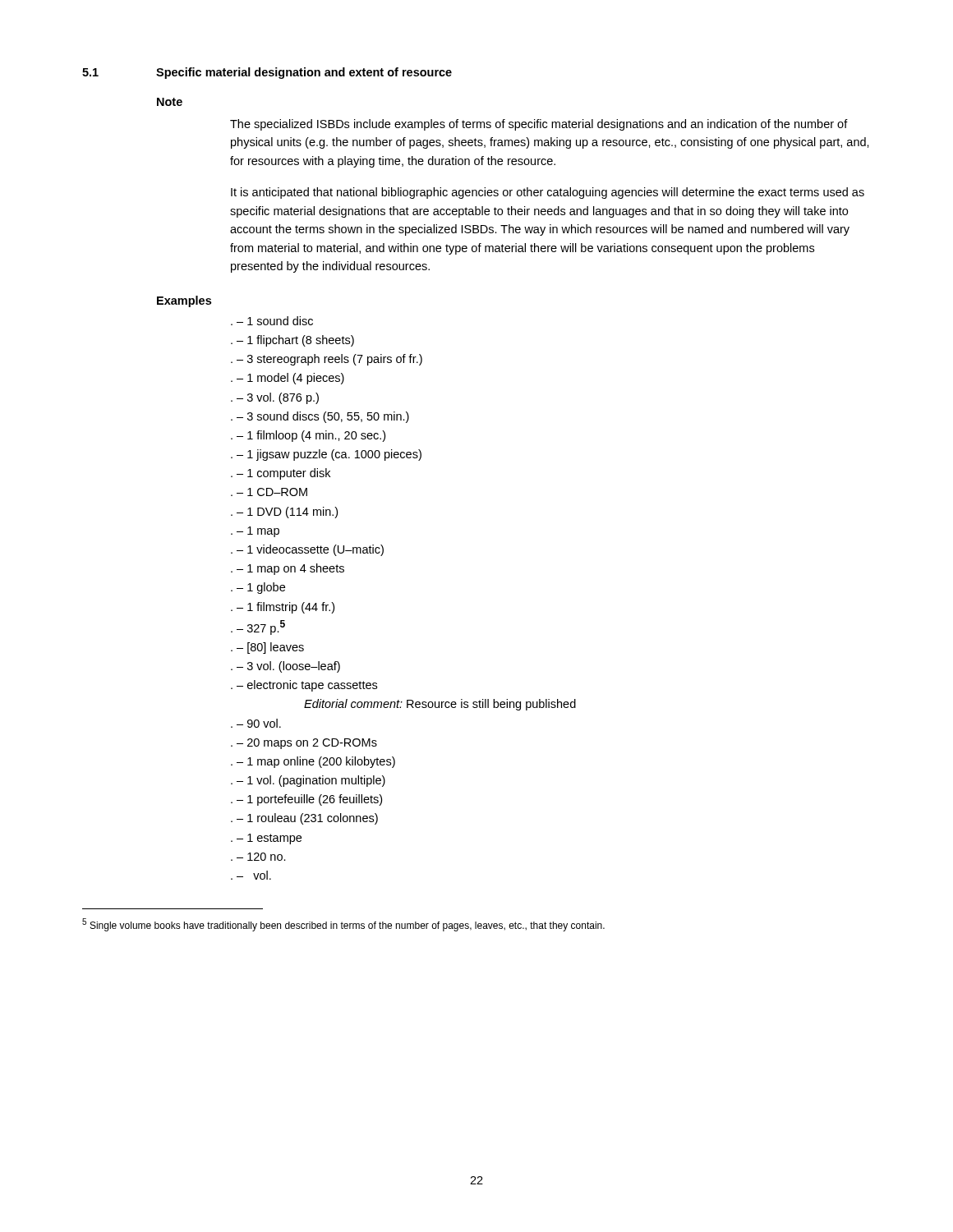The width and height of the screenshot is (953, 1232).
Task: Click on the list item that says ". – 1 computer disk"
Action: point(280,473)
